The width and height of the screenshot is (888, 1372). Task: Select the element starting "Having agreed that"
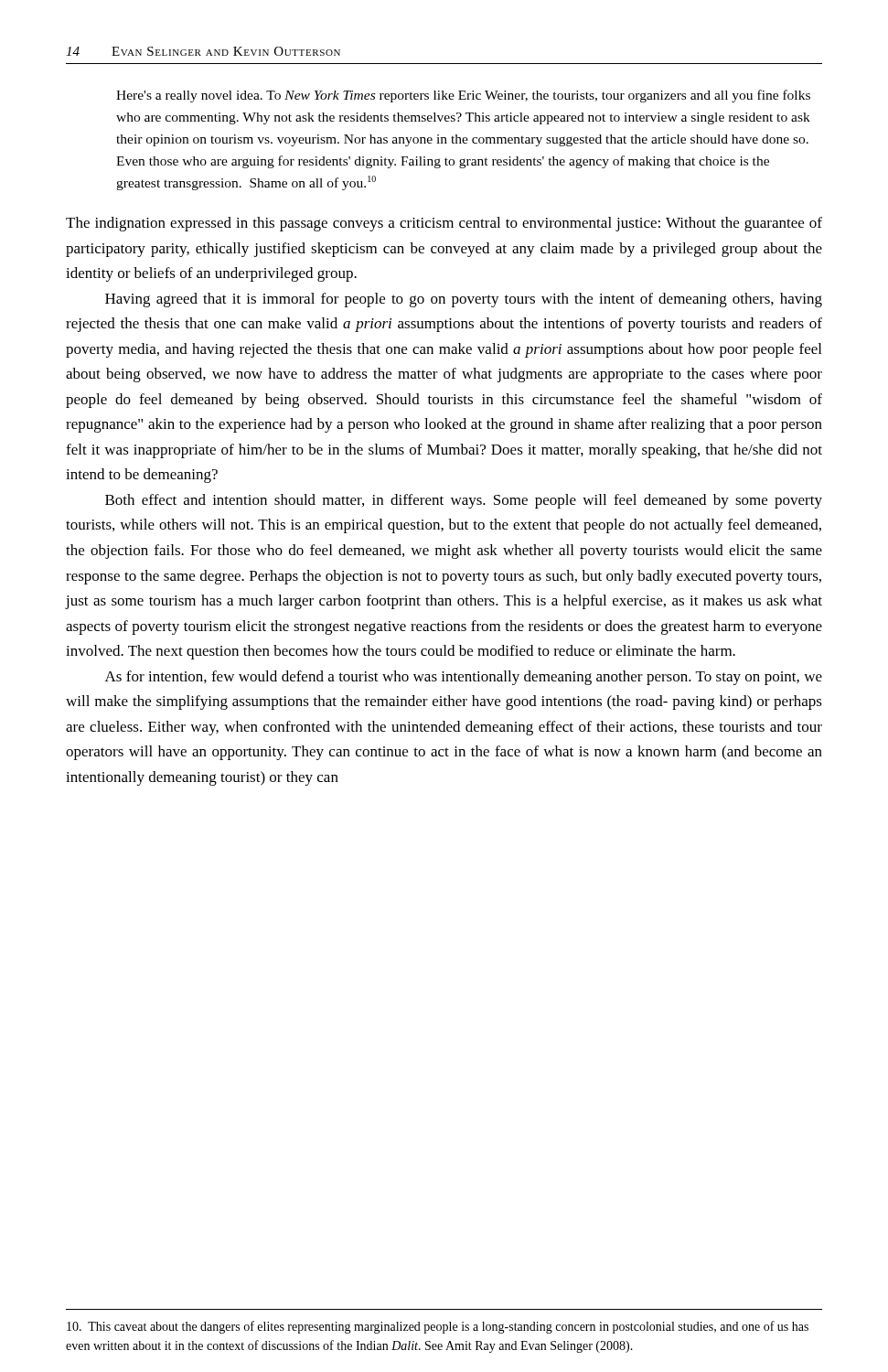pyautogui.click(x=444, y=386)
